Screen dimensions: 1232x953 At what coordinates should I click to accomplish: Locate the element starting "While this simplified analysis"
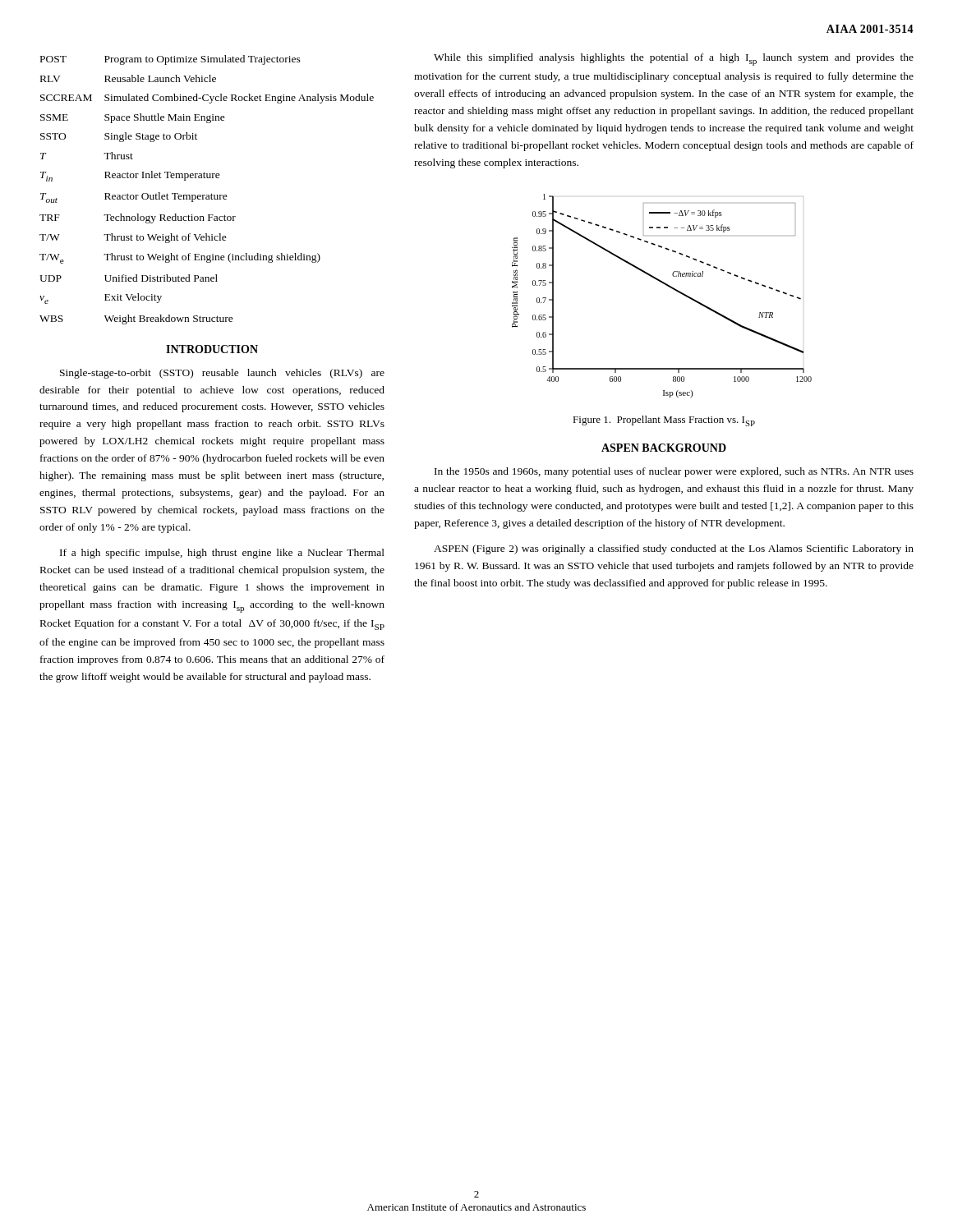664,110
